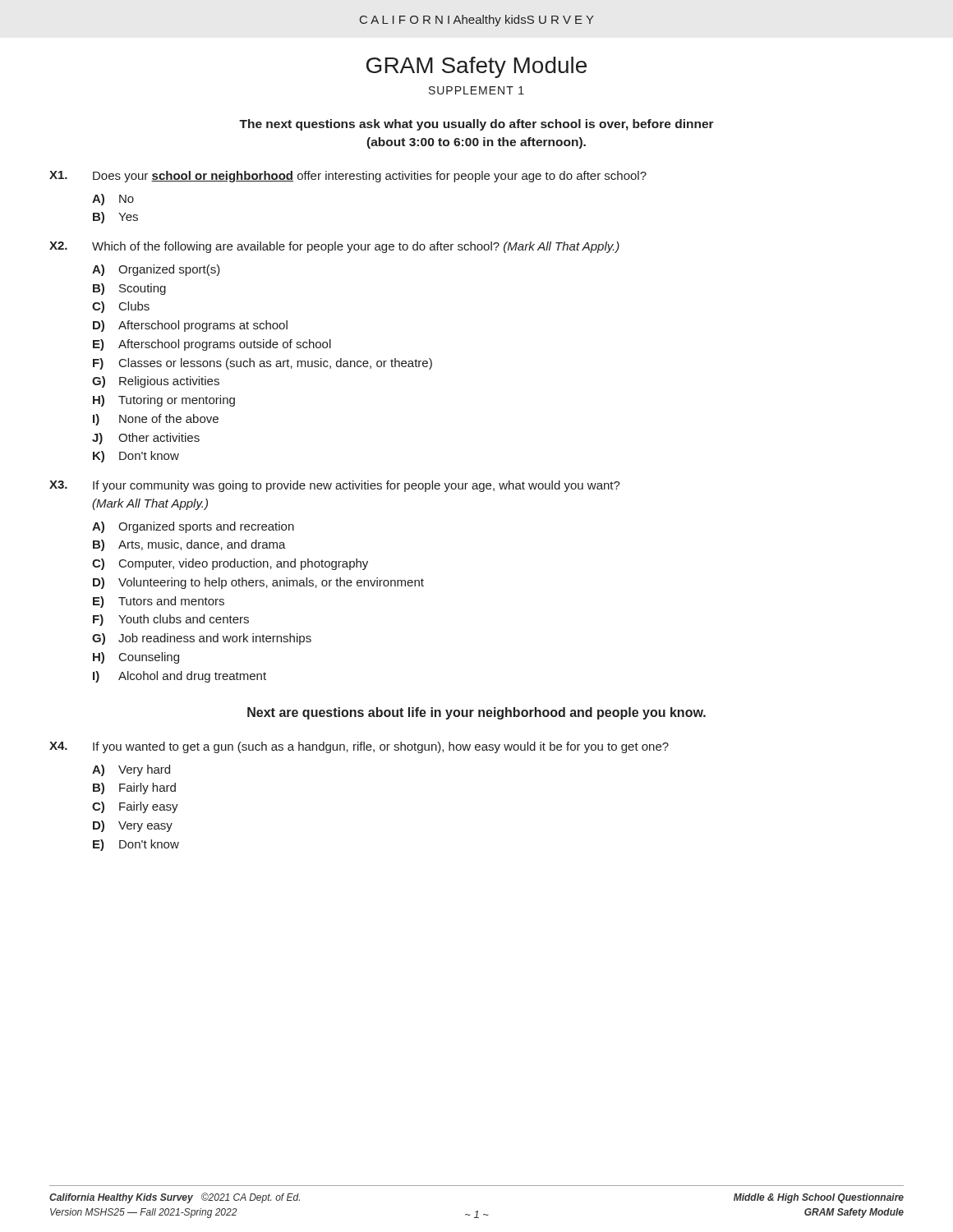Navigate to the region starting "C)Computer, video production, and photography"
The width and height of the screenshot is (953, 1232).
230,564
